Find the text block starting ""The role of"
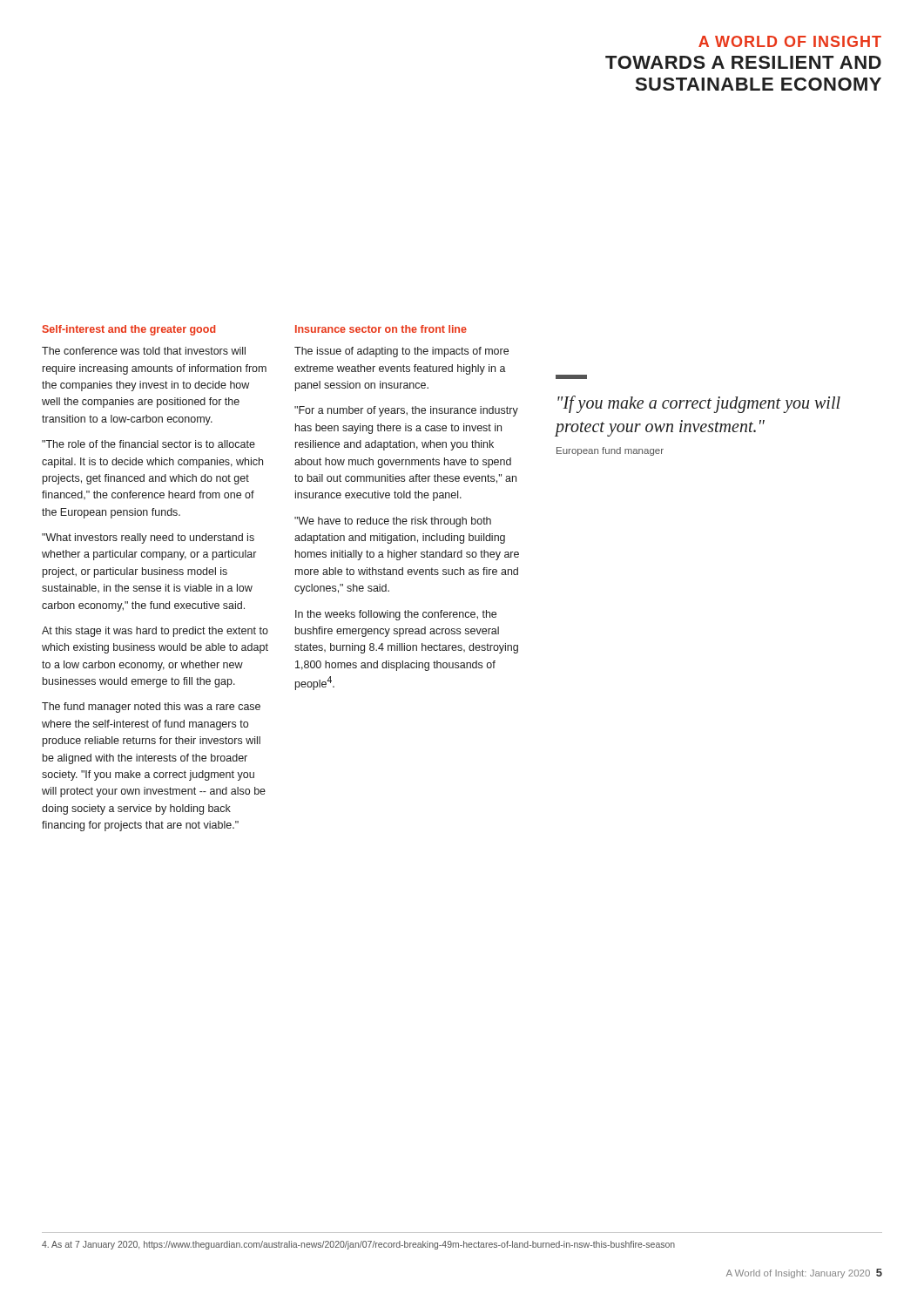This screenshot has height=1307, width=924. coord(153,478)
